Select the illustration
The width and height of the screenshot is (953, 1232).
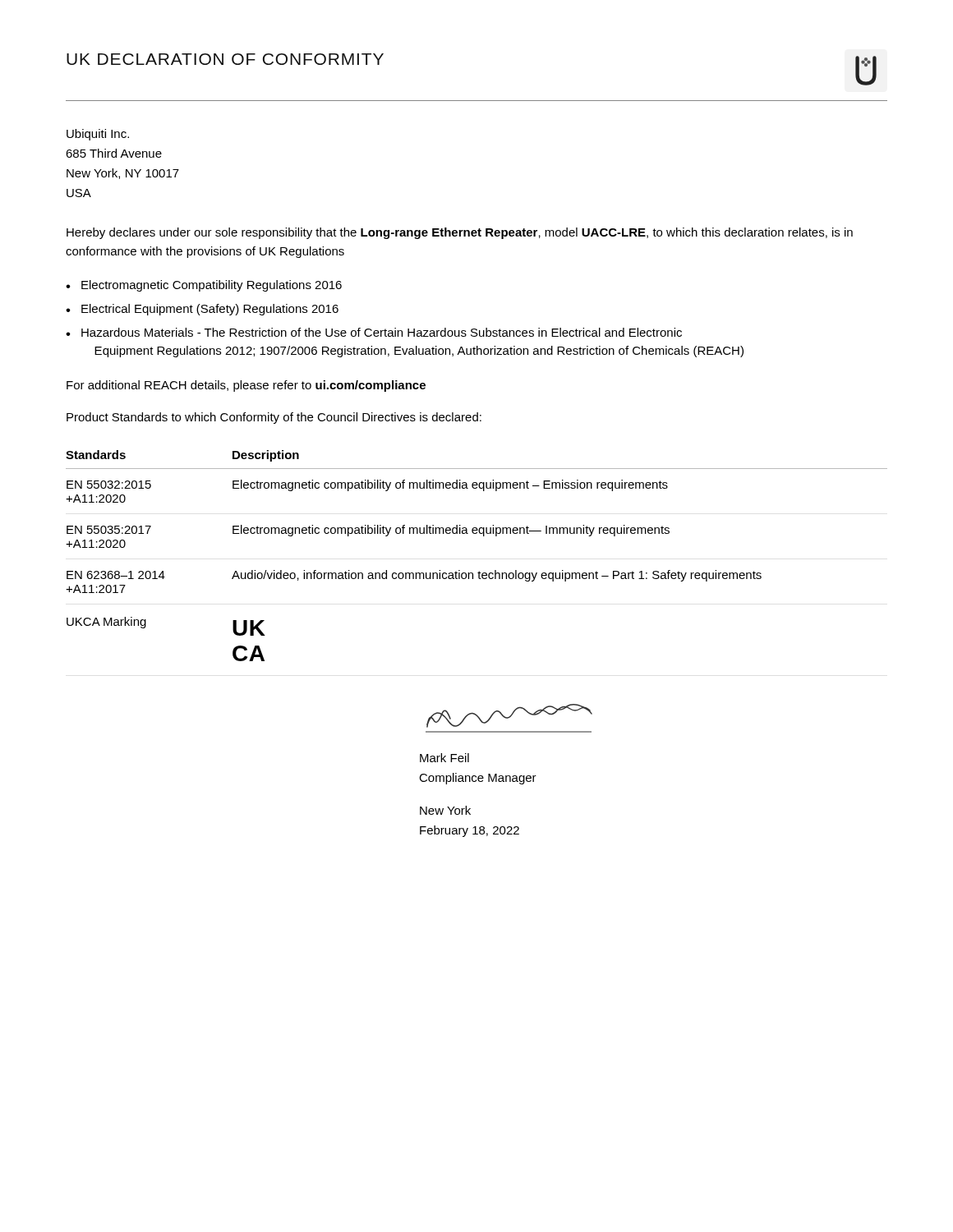coord(509,719)
